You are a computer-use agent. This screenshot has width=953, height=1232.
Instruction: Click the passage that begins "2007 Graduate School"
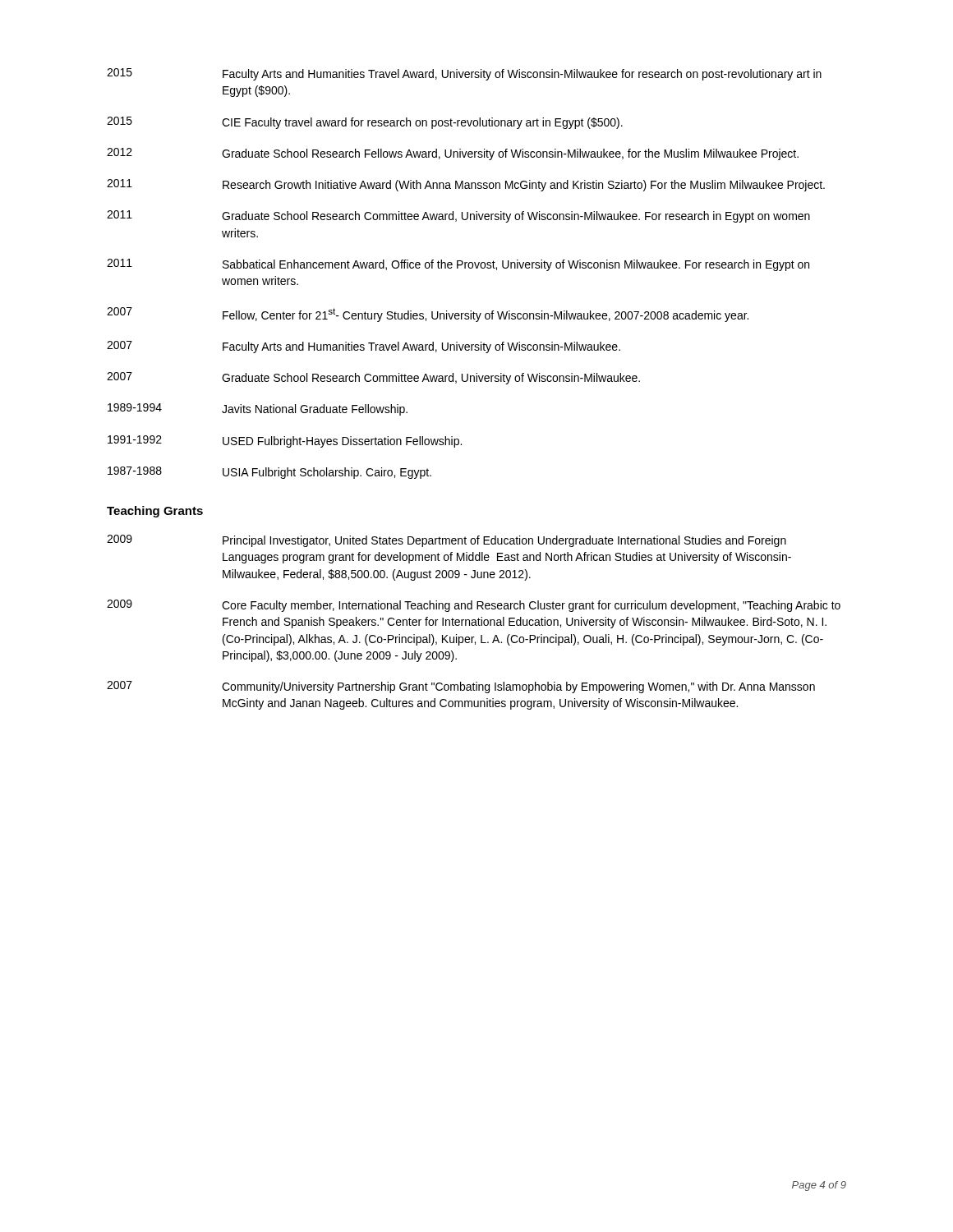[476, 378]
